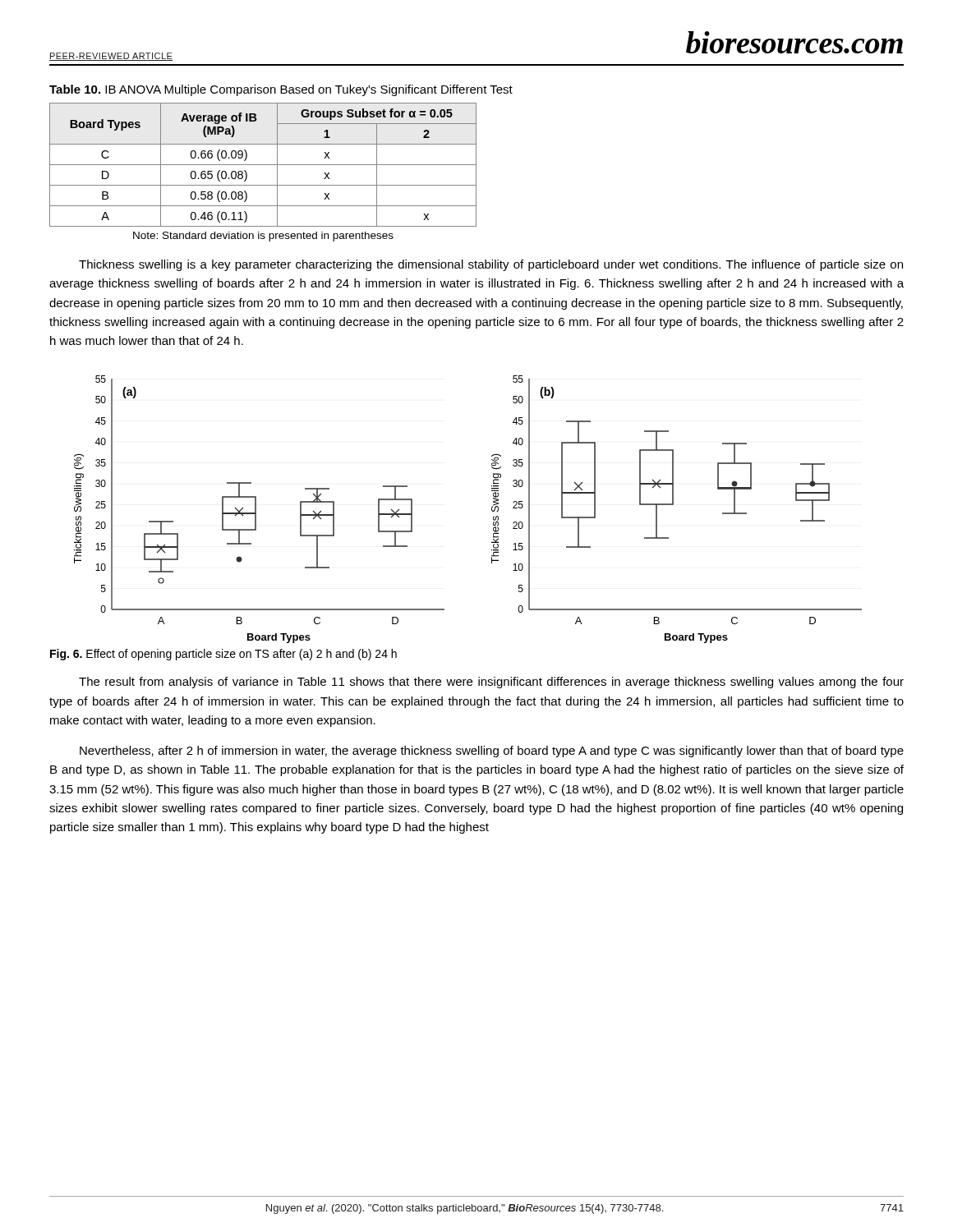Find the table that mentions "Board Types"

(x=476, y=172)
